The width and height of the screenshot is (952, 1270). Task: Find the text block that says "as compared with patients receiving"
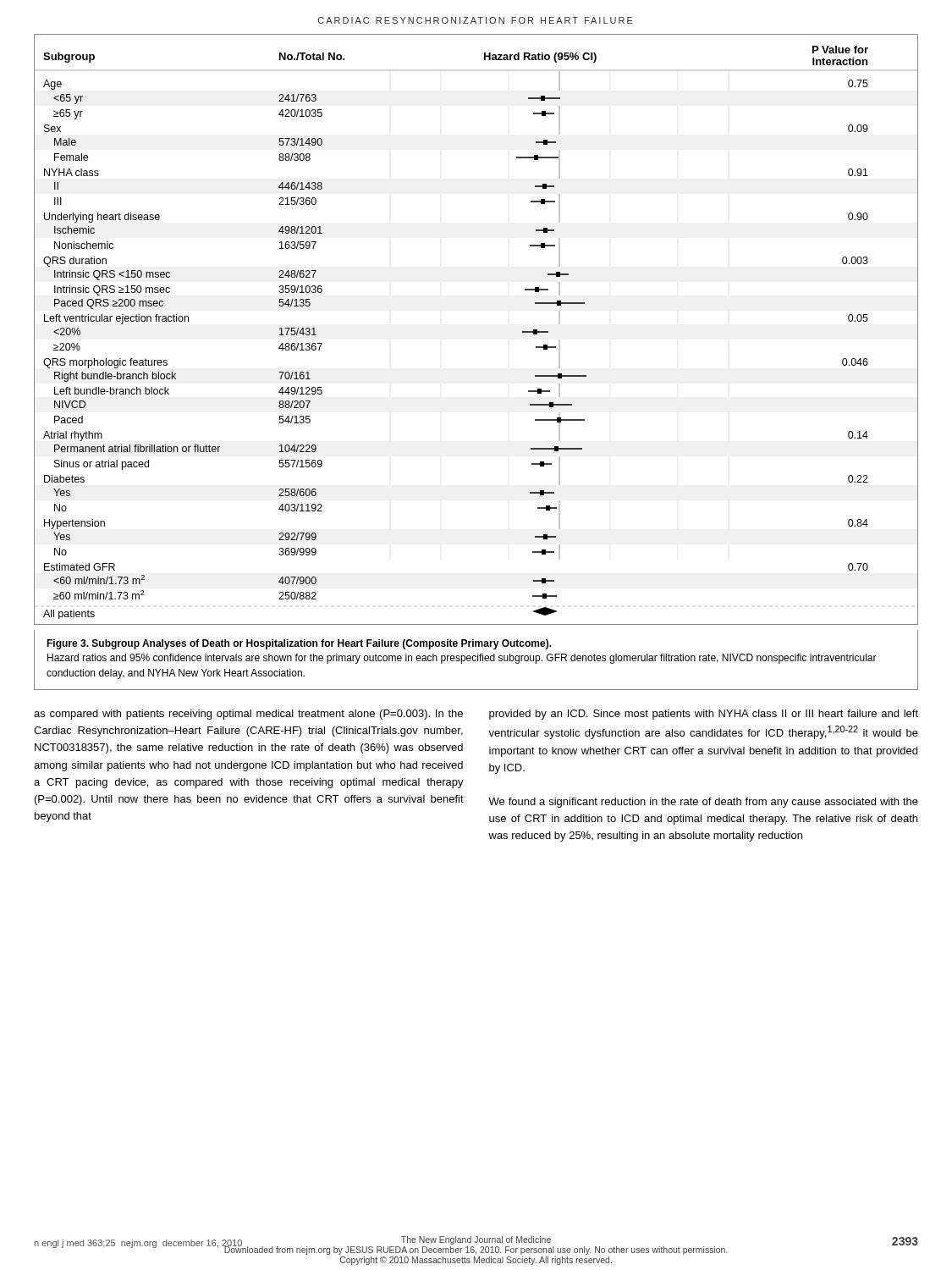pos(249,765)
